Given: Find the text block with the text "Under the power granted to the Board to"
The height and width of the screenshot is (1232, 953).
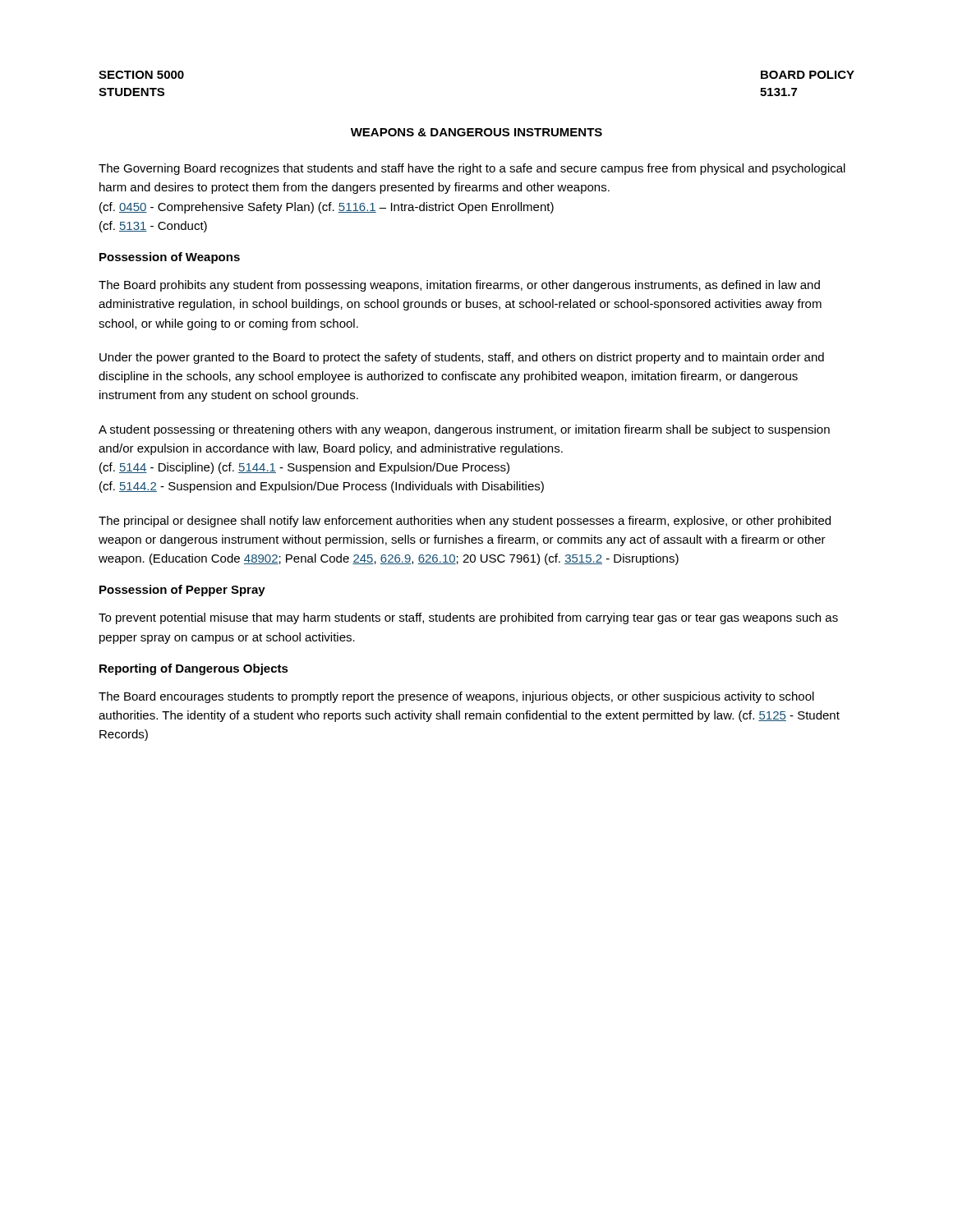Looking at the screenshot, I should pos(462,376).
